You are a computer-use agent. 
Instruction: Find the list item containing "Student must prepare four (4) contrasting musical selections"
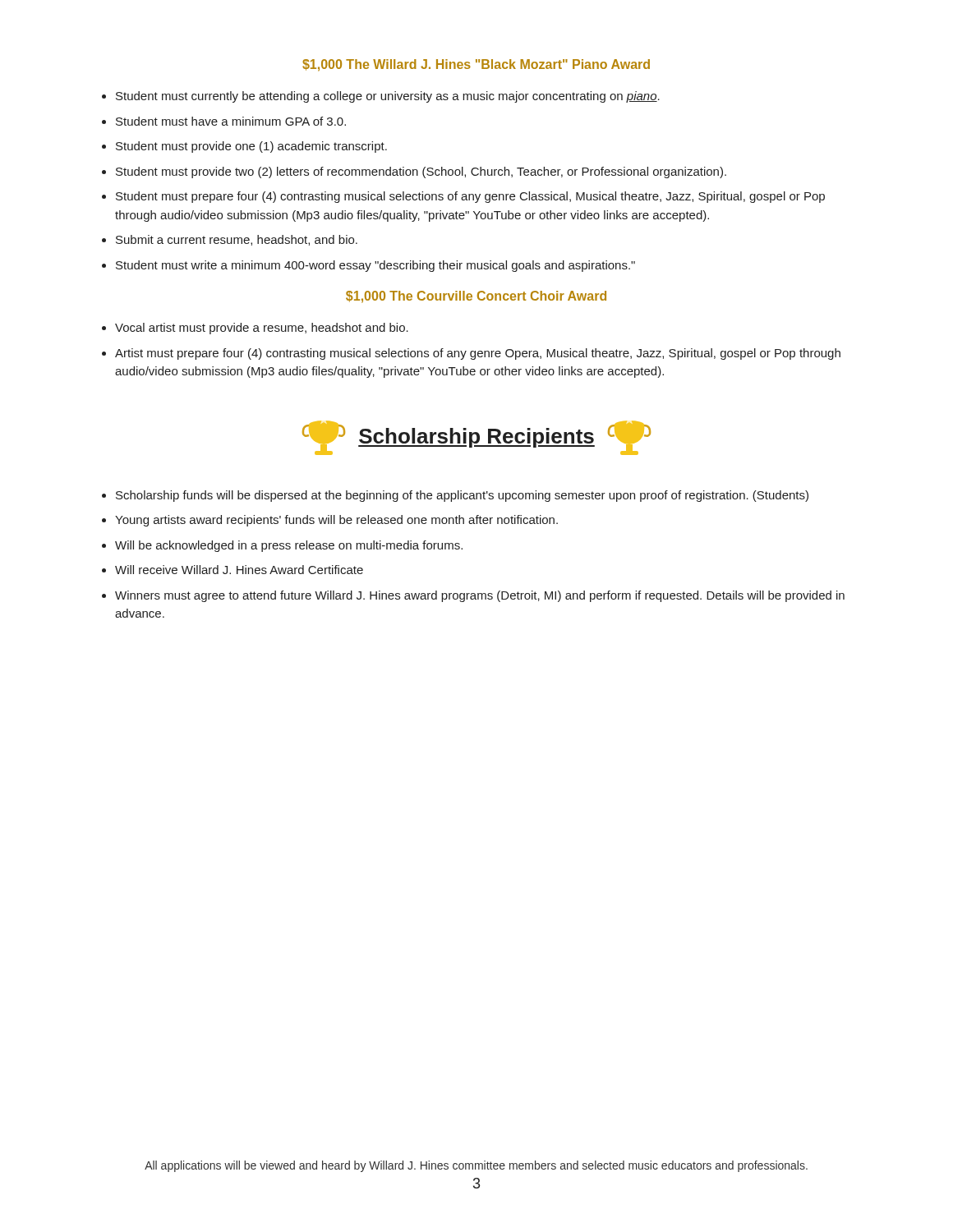point(470,205)
